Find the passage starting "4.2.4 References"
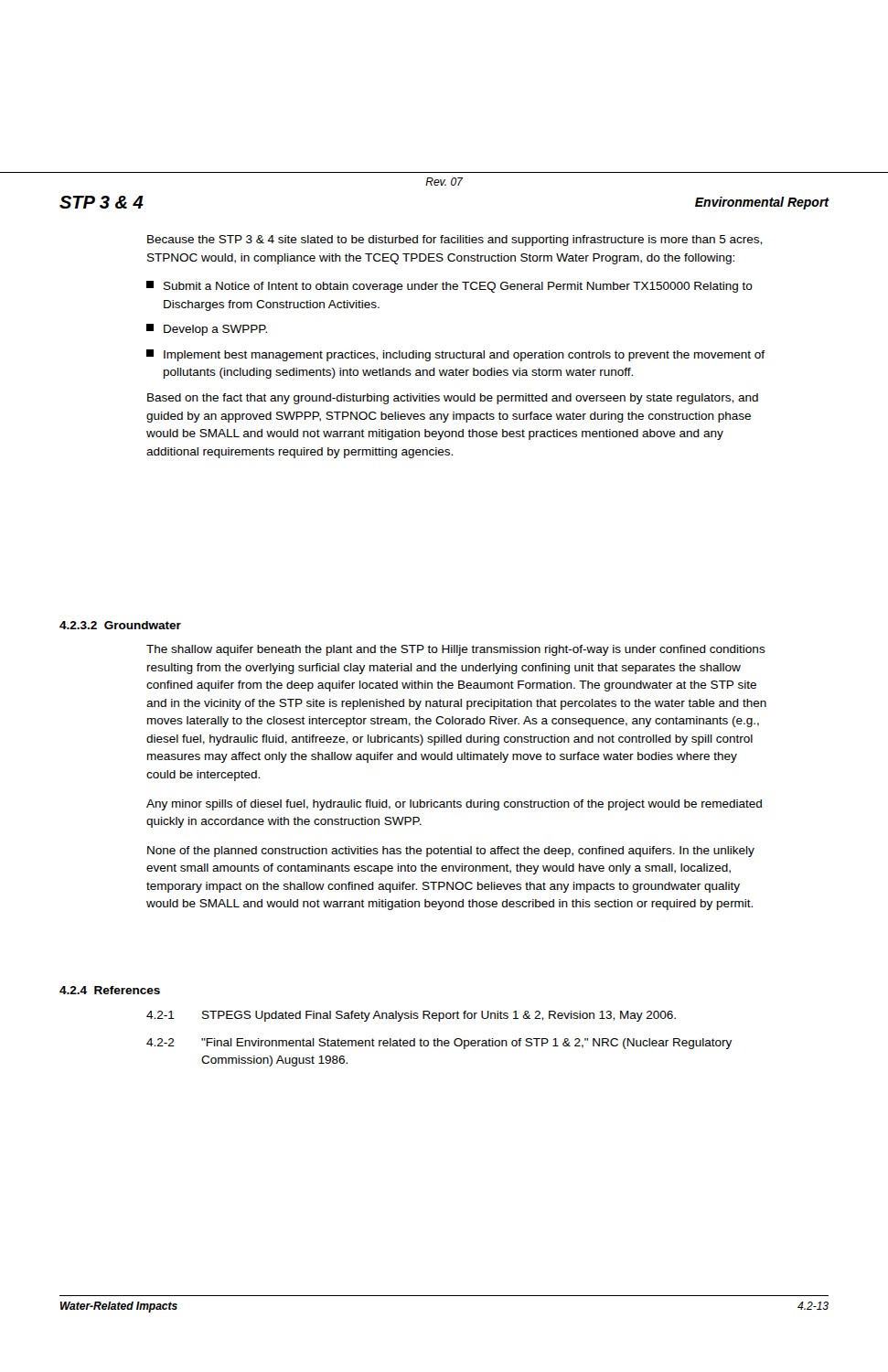The width and height of the screenshot is (888, 1372). (110, 990)
